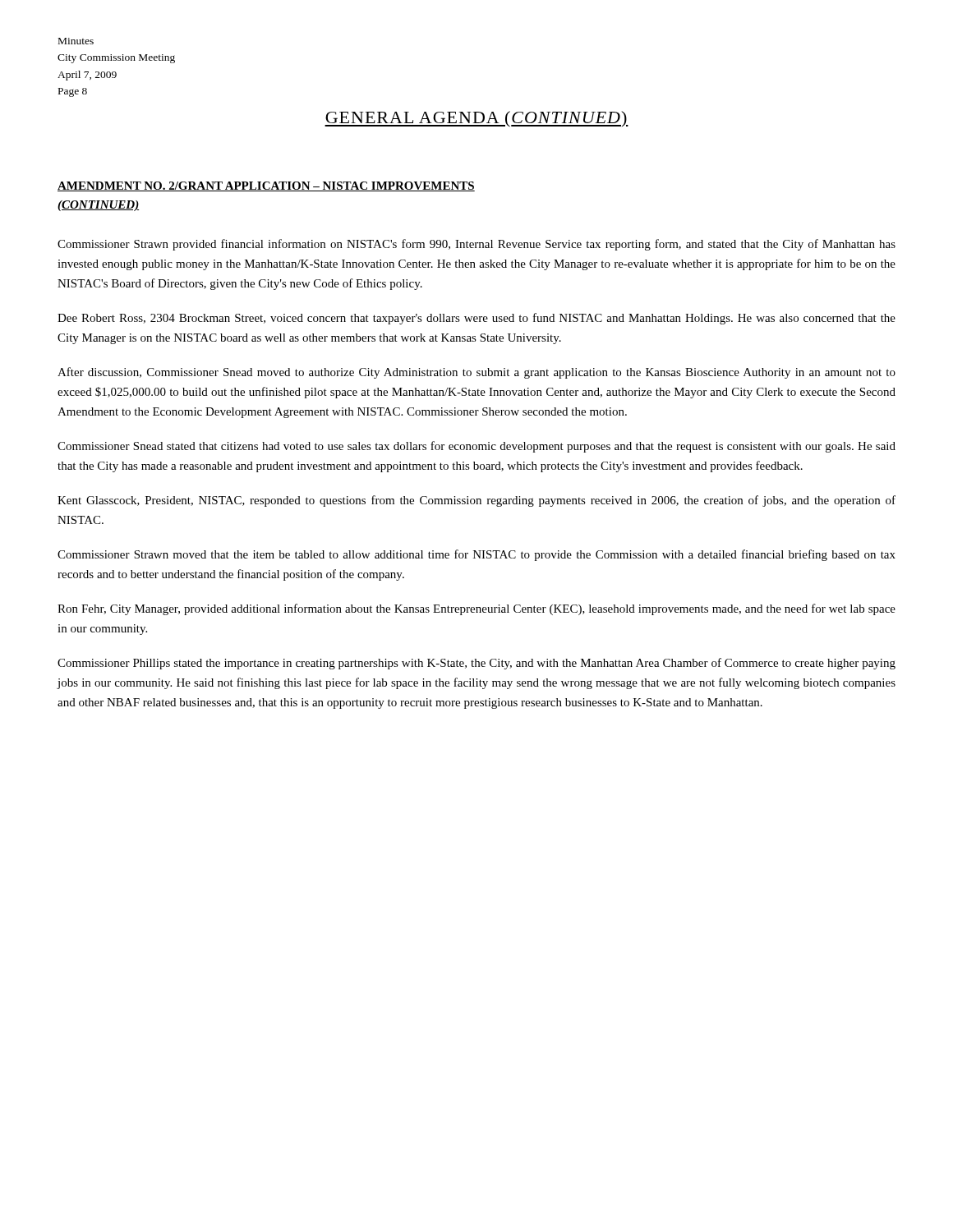Find the region starting "GENERAL AGENDA (CONTINUED)"
Image resolution: width=953 pixels, height=1232 pixels.
tap(476, 117)
